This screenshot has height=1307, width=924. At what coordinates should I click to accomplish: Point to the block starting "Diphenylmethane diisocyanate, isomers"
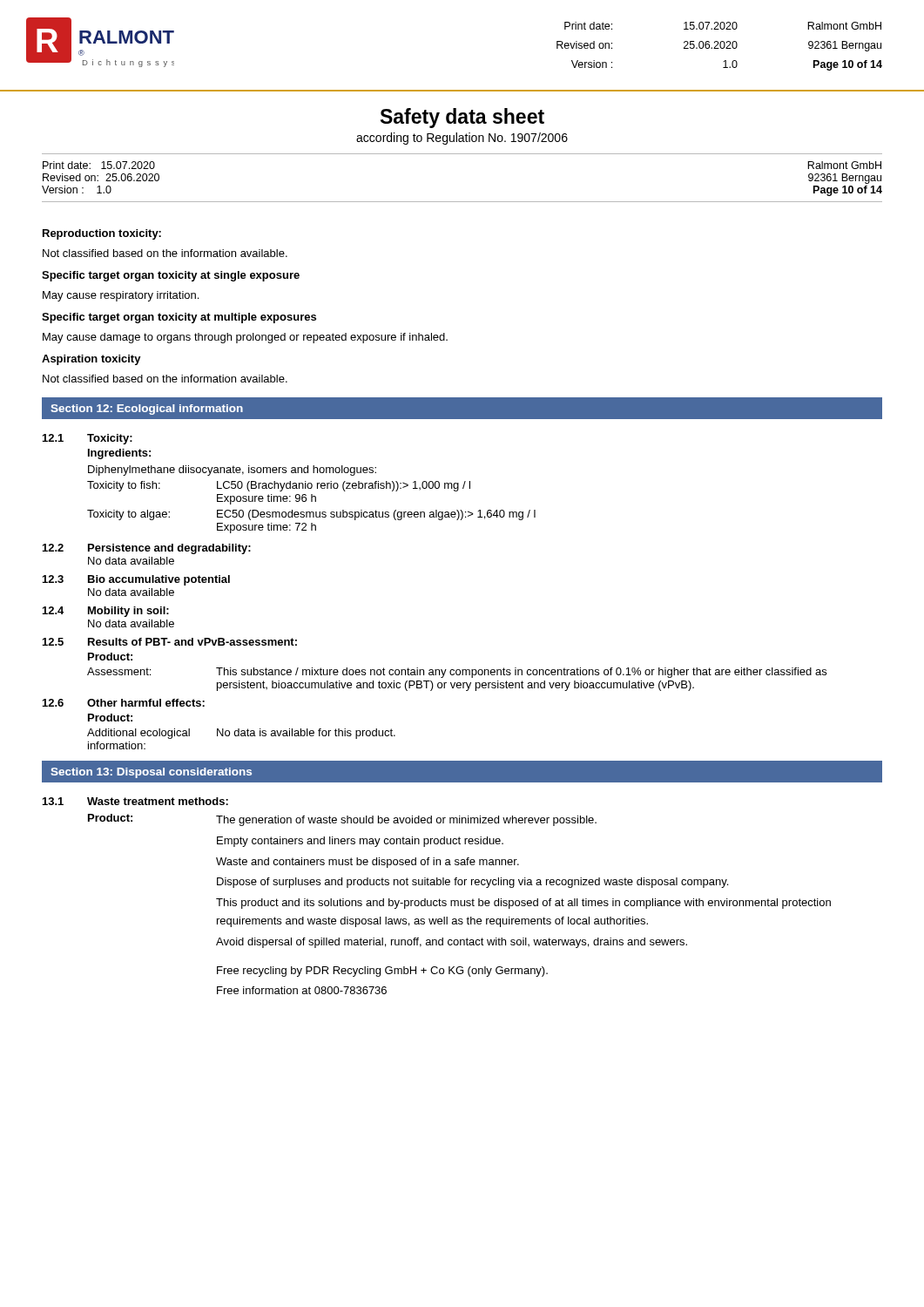point(232,469)
